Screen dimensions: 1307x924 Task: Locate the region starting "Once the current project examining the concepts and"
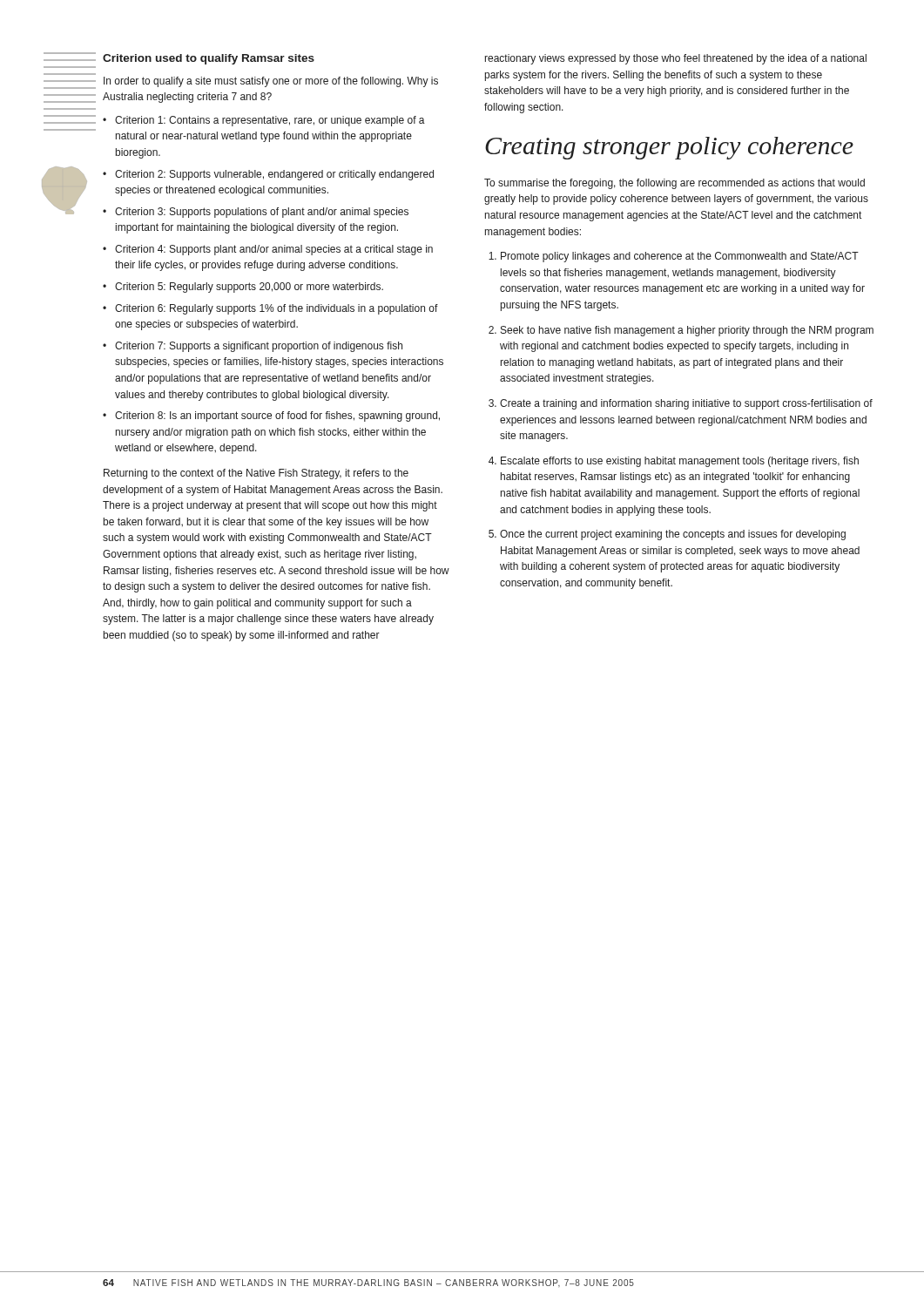coord(680,559)
